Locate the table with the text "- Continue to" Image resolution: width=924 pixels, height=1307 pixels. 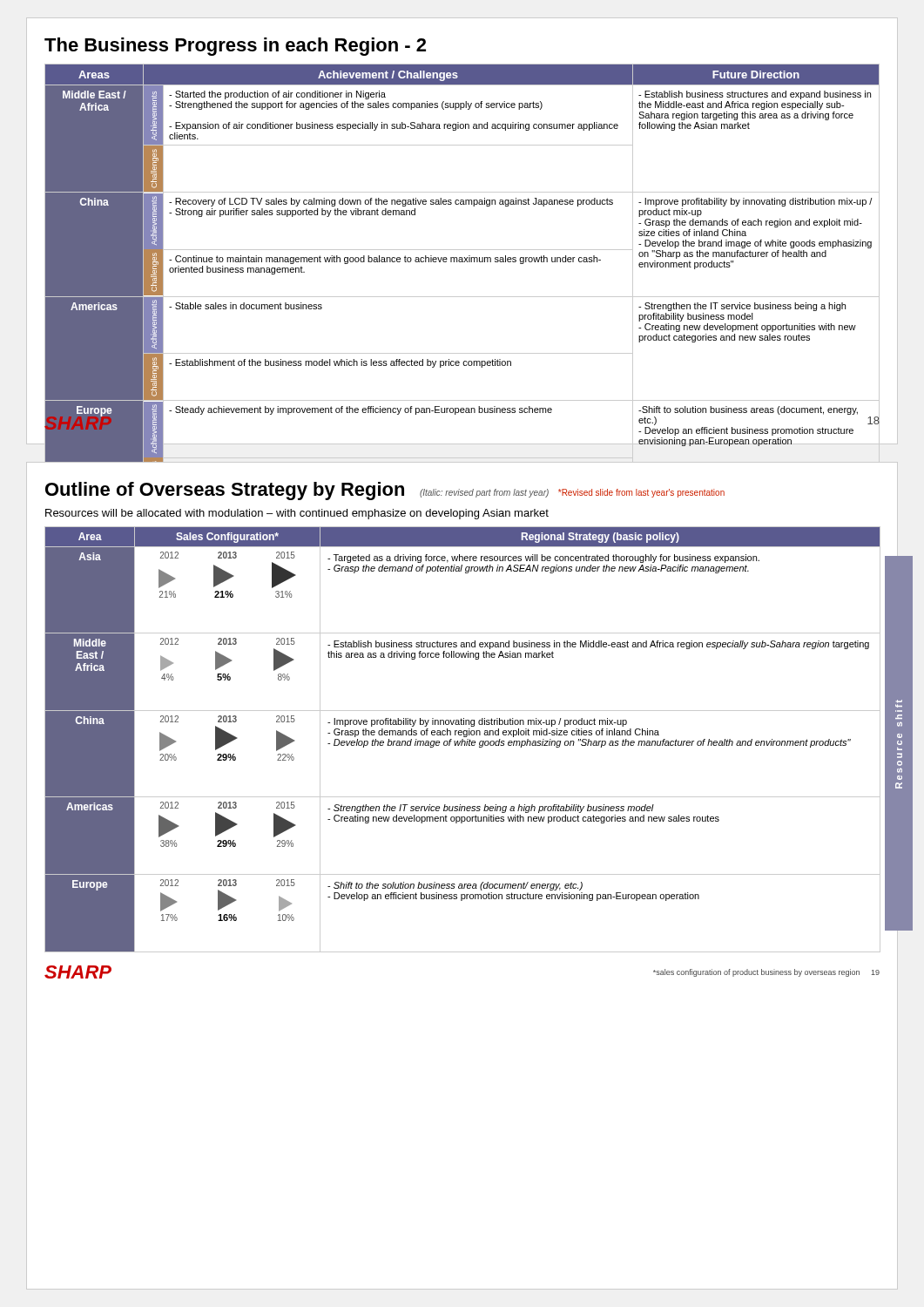point(462,284)
